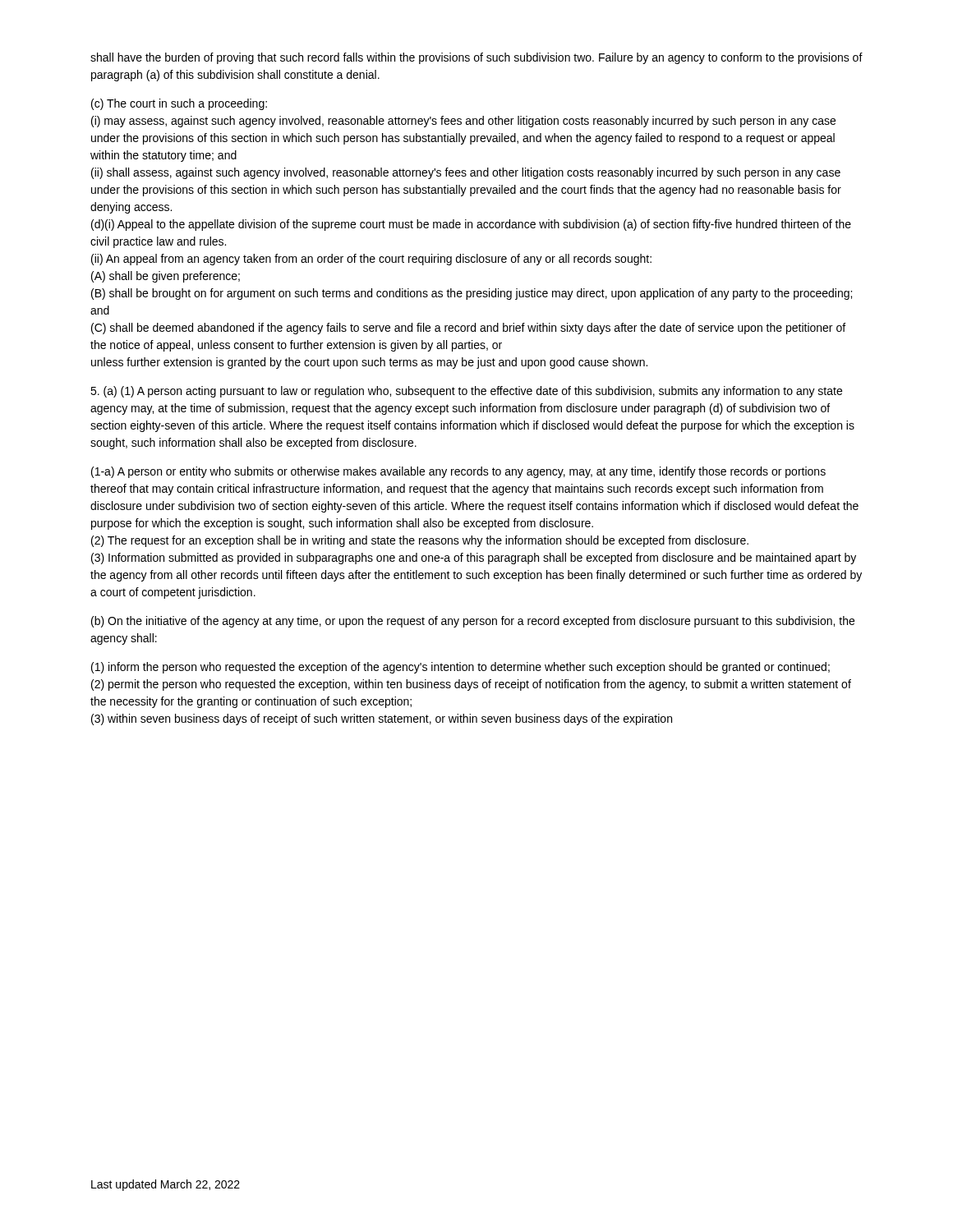The width and height of the screenshot is (953, 1232).
Task: Click on the passage starting "(b) On the"
Action: tap(473, 630)
